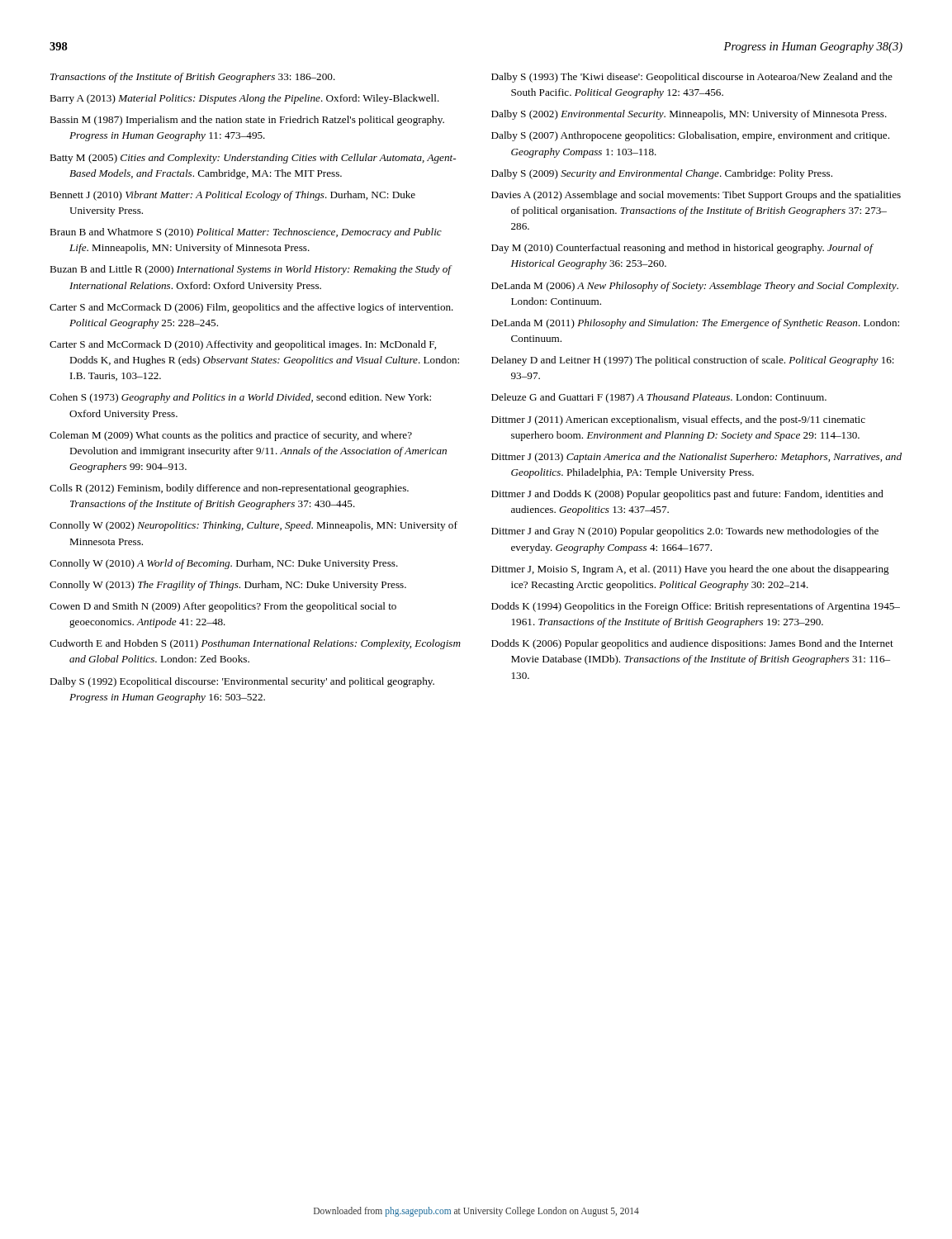Find the block on this page that starts "Cowen D and Smith"
952x1239 pixels.
[223, 614]
